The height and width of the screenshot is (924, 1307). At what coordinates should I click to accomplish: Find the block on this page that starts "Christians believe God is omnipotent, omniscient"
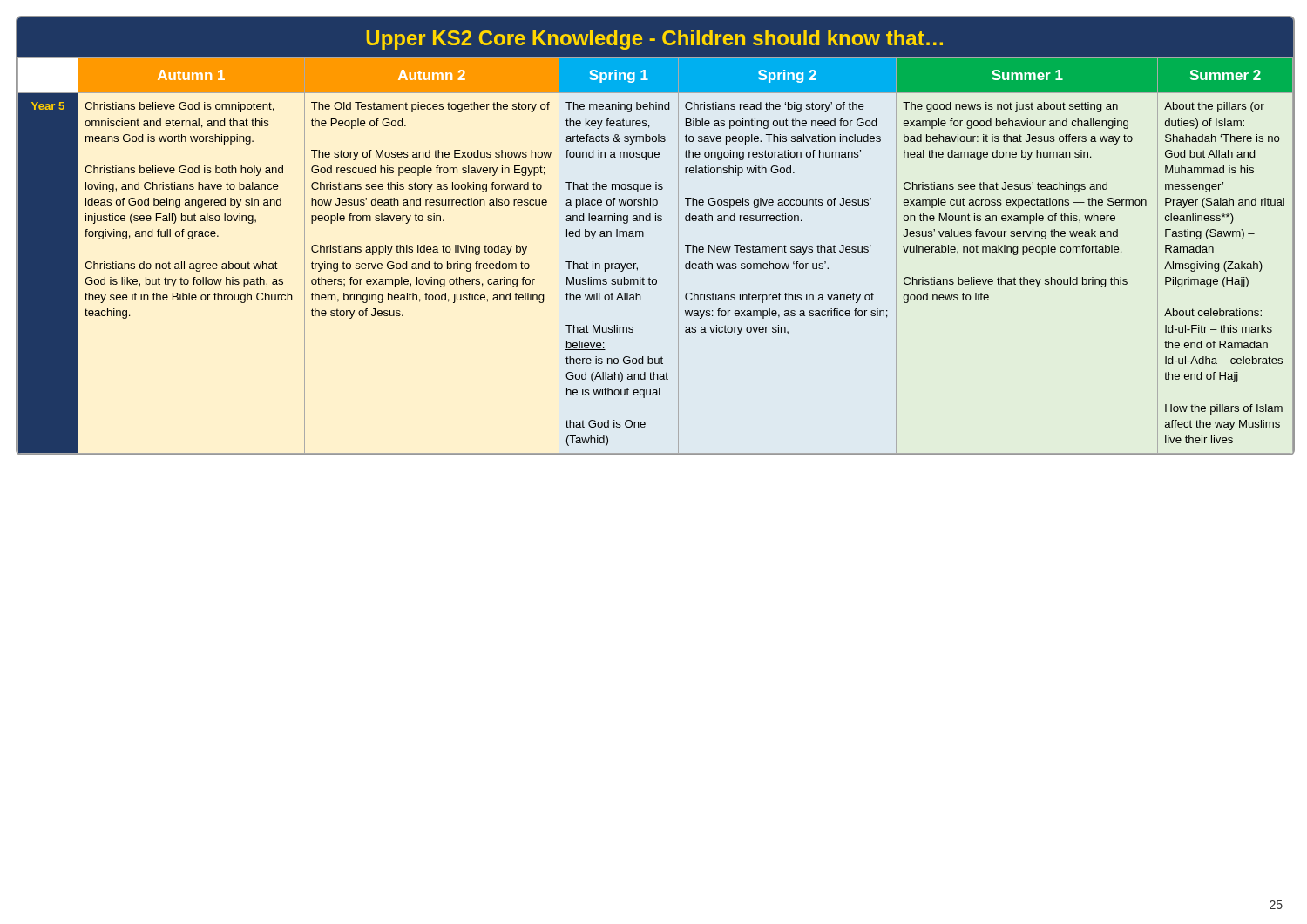(x=189, y=209)
